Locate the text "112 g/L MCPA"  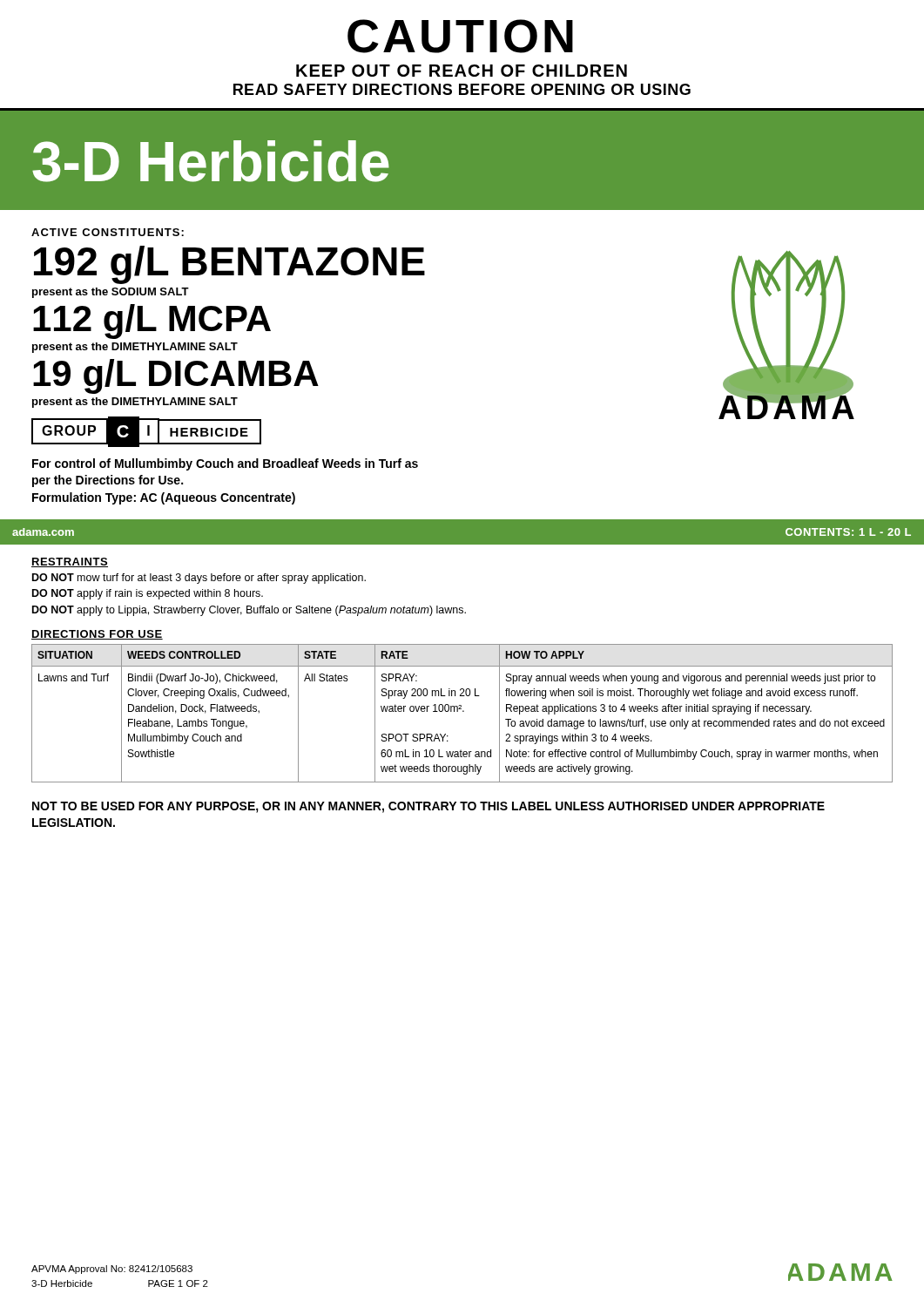(152, 319)
